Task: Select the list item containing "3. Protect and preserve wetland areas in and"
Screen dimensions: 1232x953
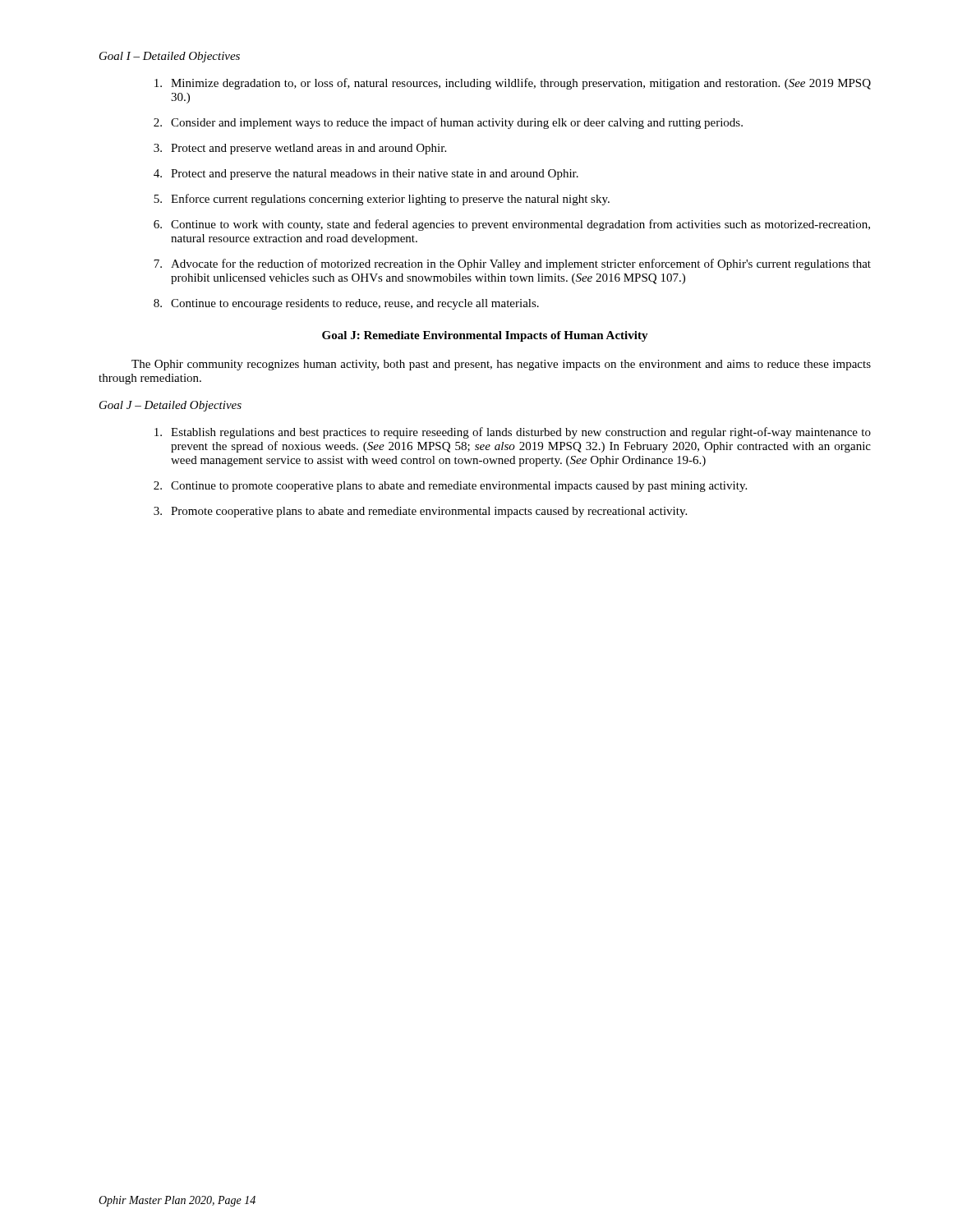Action: coord(300,149)
